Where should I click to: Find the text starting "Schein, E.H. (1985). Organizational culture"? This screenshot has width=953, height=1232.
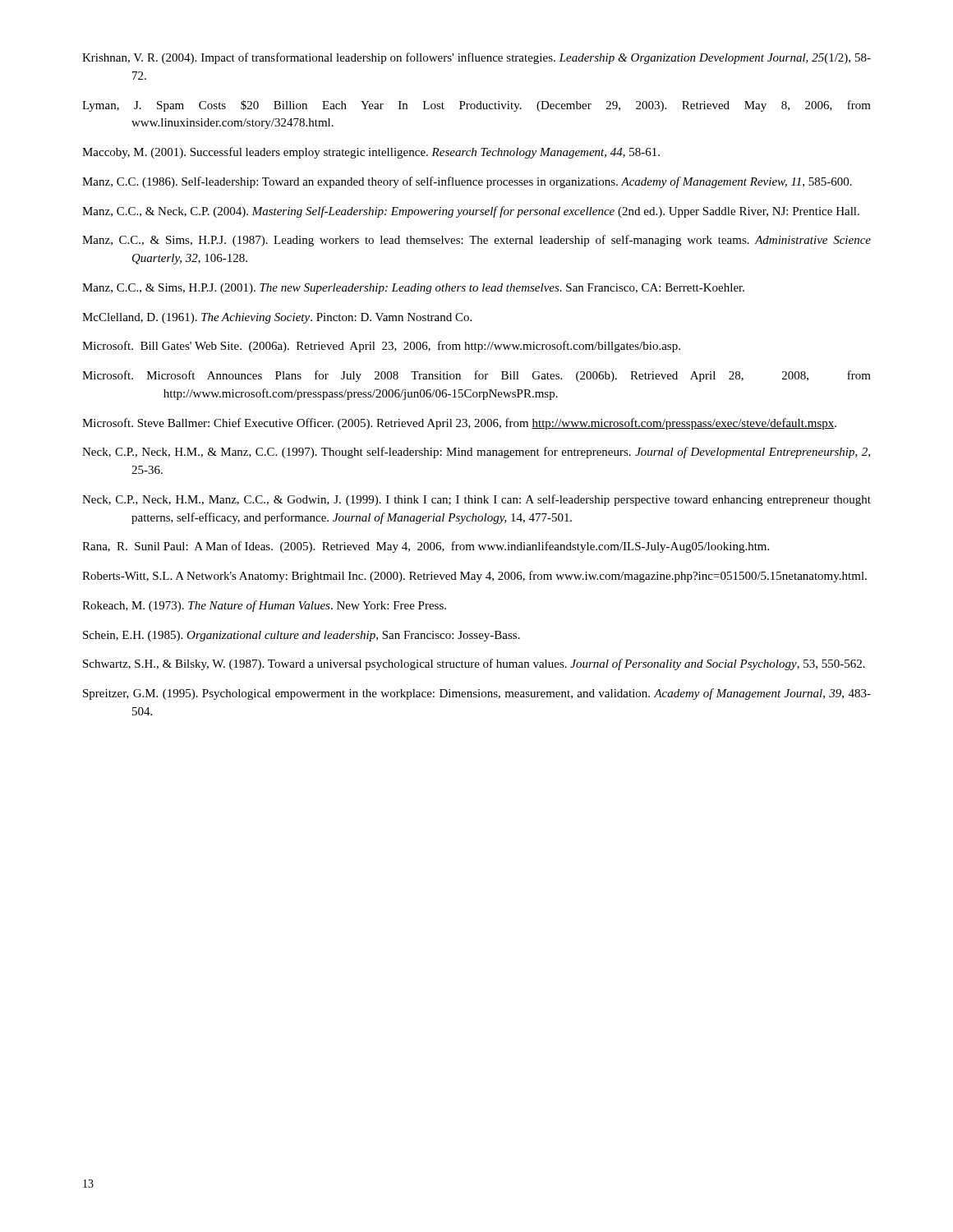301,634
